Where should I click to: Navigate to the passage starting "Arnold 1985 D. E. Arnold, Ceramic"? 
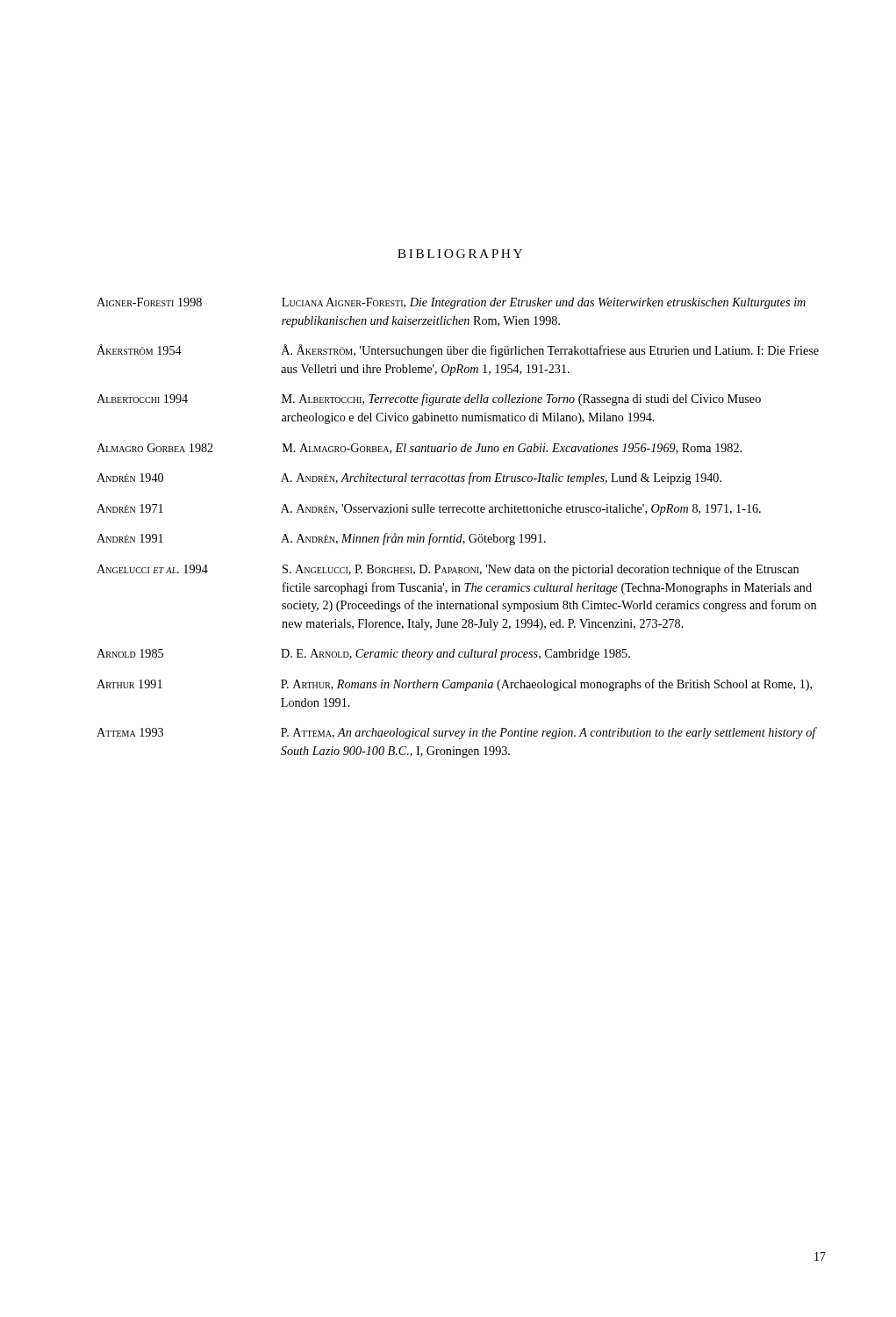(x=461, y=660)
